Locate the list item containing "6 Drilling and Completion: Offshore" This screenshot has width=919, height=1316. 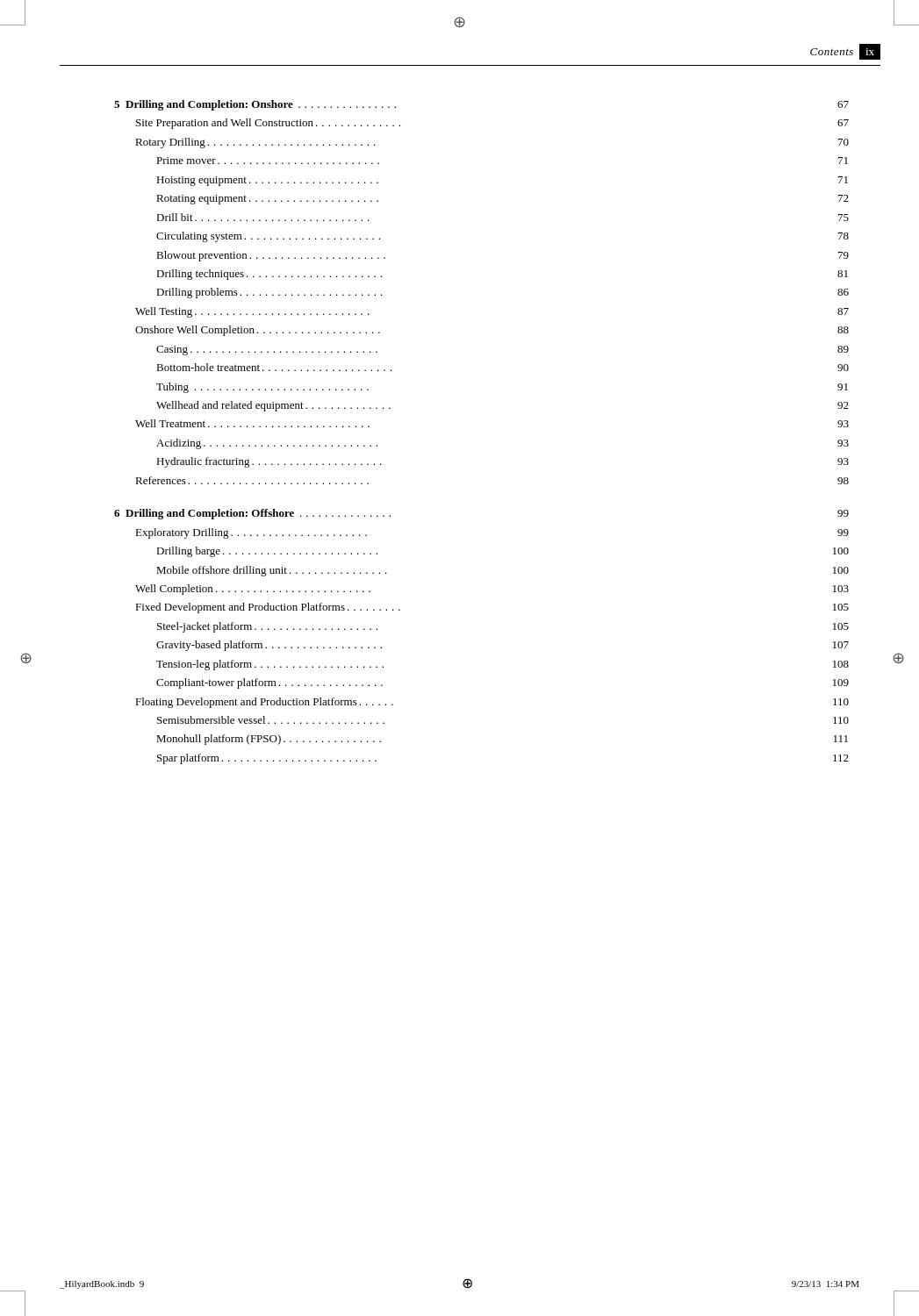pyautogui.click(x=203, y=514)
